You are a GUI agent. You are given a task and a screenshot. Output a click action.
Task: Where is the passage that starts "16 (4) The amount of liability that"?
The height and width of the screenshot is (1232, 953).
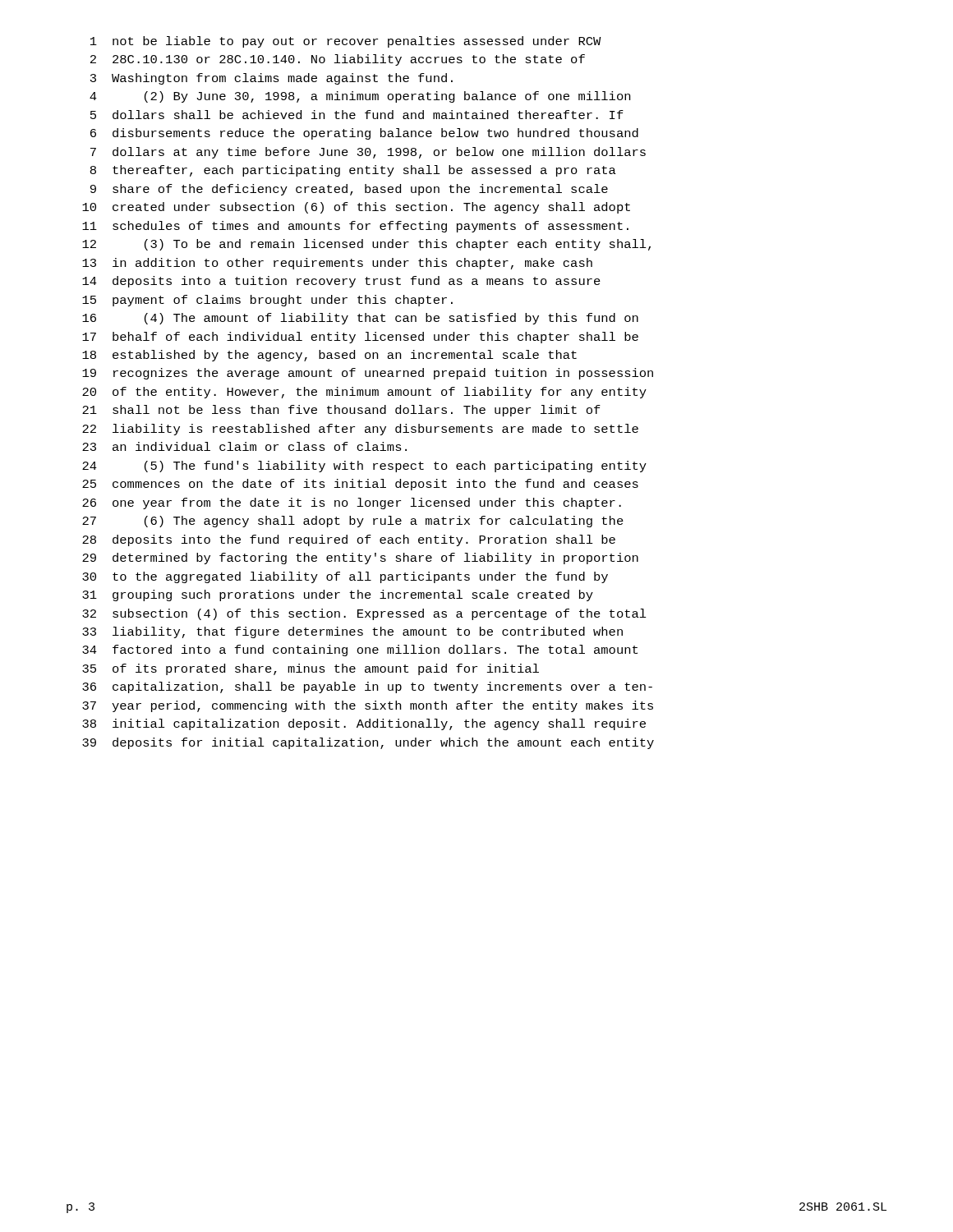[476, 384]
